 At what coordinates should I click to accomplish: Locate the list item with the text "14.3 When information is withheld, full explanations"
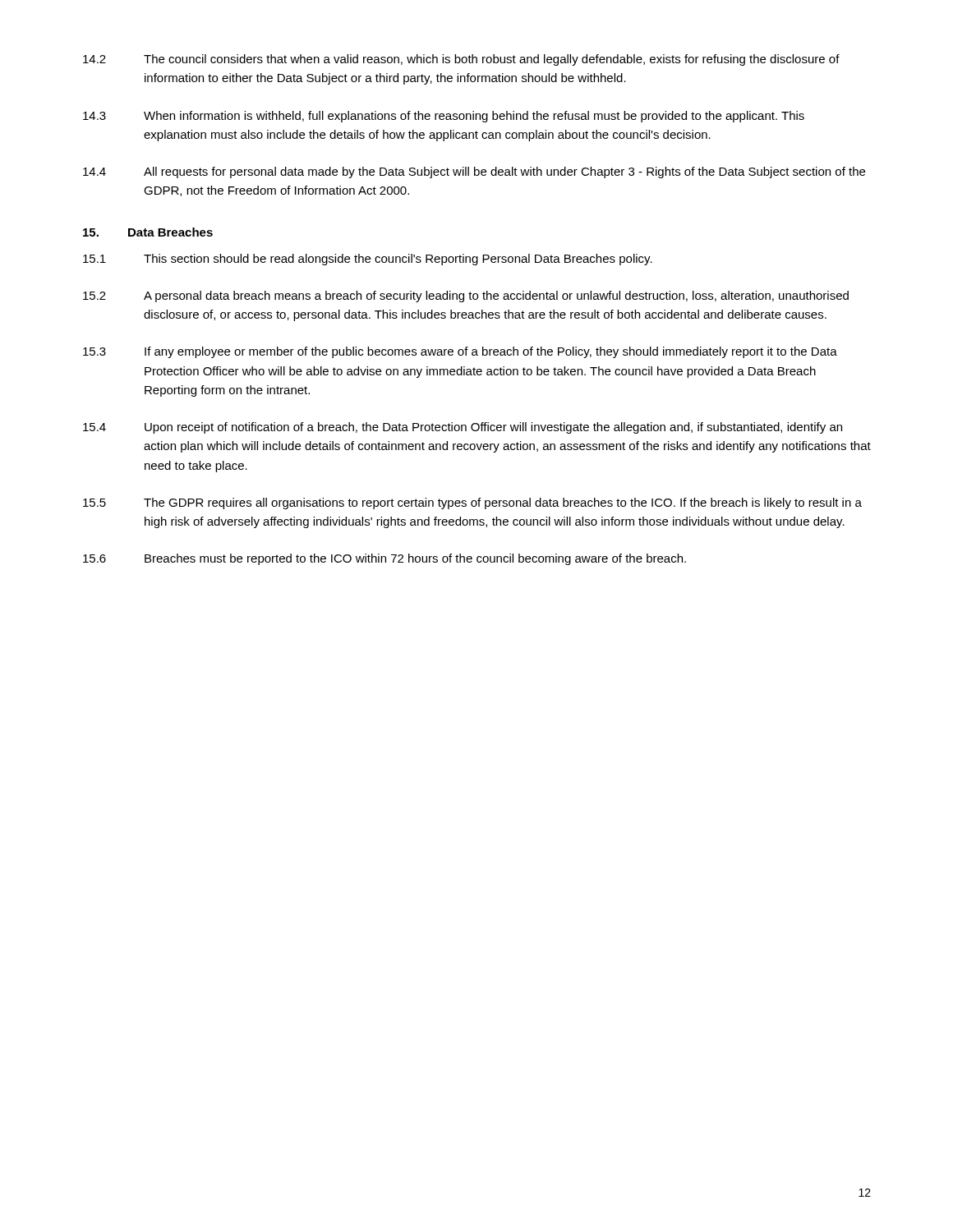tap(476, 125)
